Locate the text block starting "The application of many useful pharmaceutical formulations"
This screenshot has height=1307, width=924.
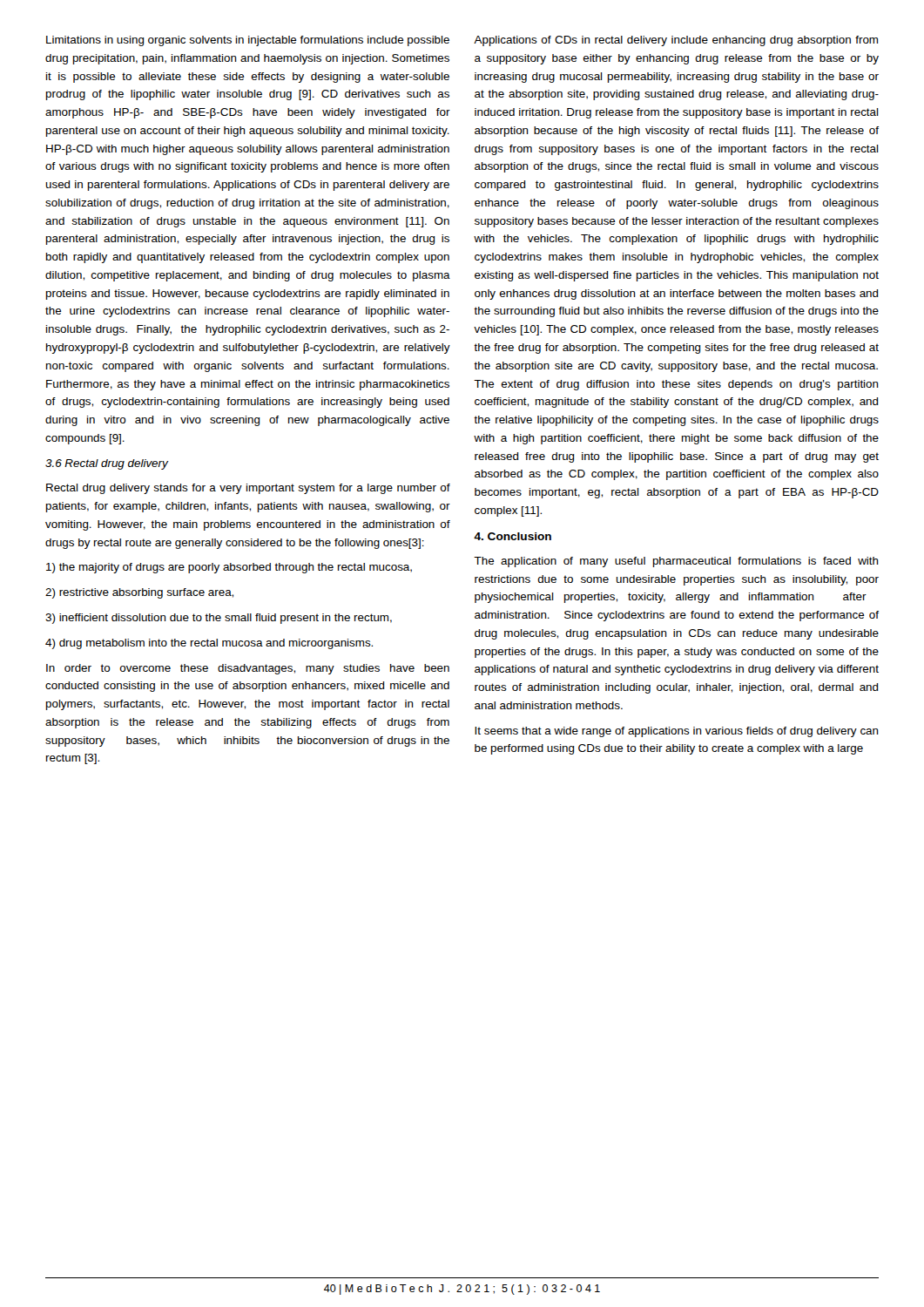[676, 655]
